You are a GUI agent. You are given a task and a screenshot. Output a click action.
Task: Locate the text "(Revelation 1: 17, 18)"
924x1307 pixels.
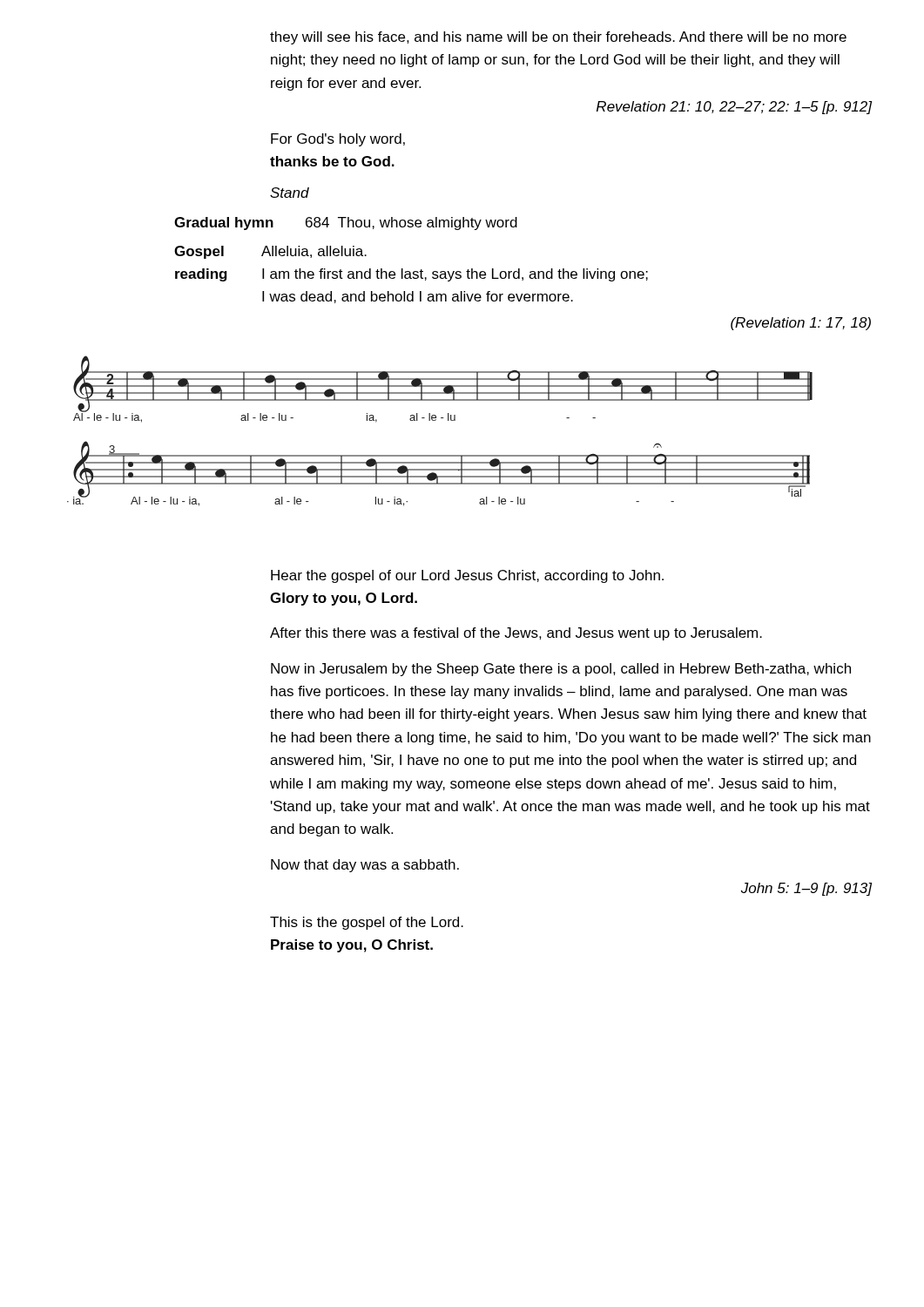(x=801, y=323)
